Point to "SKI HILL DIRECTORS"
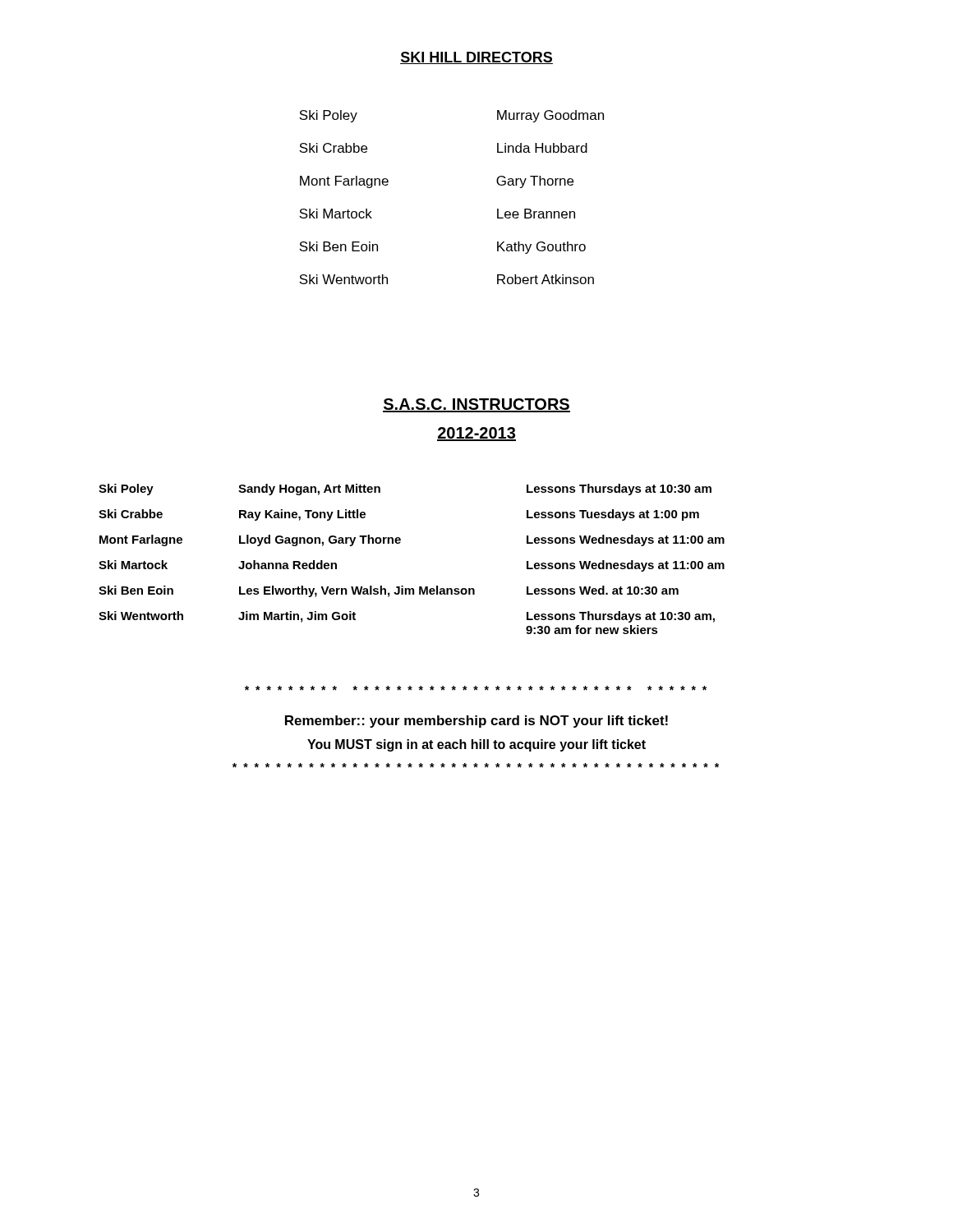Viewport: 953px width, 1232px height. (476, 57)
